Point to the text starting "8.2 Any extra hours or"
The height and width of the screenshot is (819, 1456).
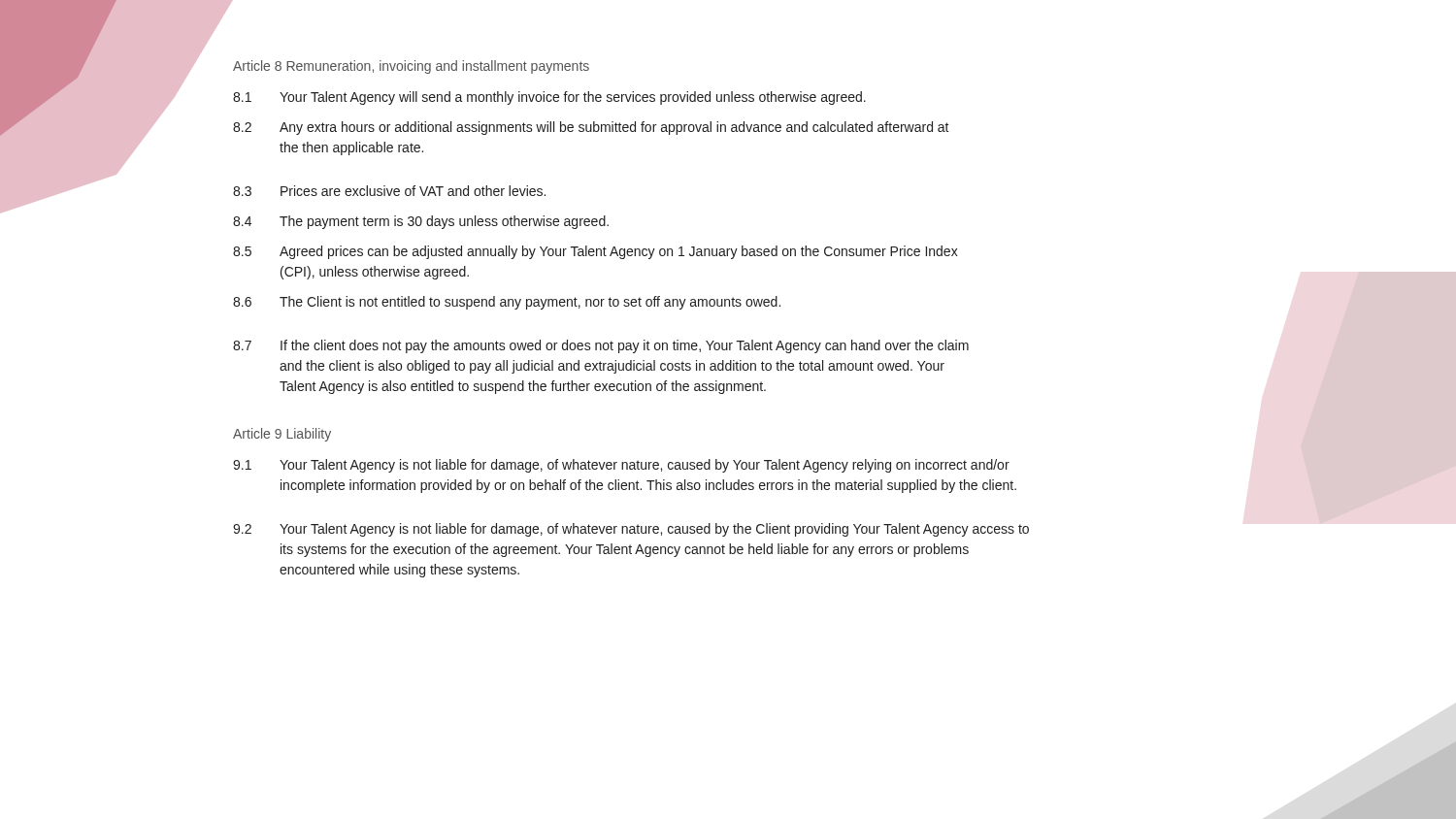click(591, 138)
